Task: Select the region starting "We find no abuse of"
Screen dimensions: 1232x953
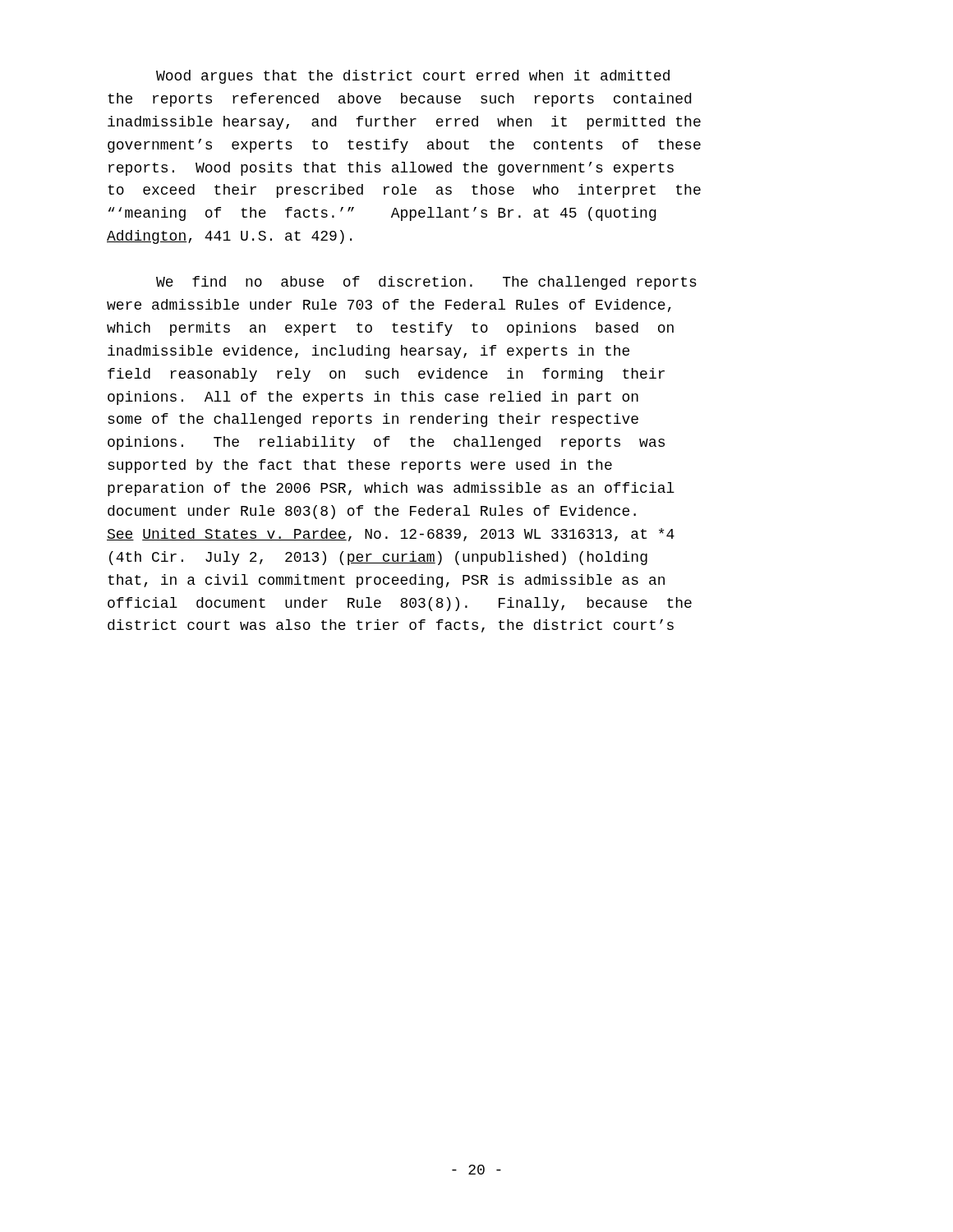Action: tap(476, 455)
